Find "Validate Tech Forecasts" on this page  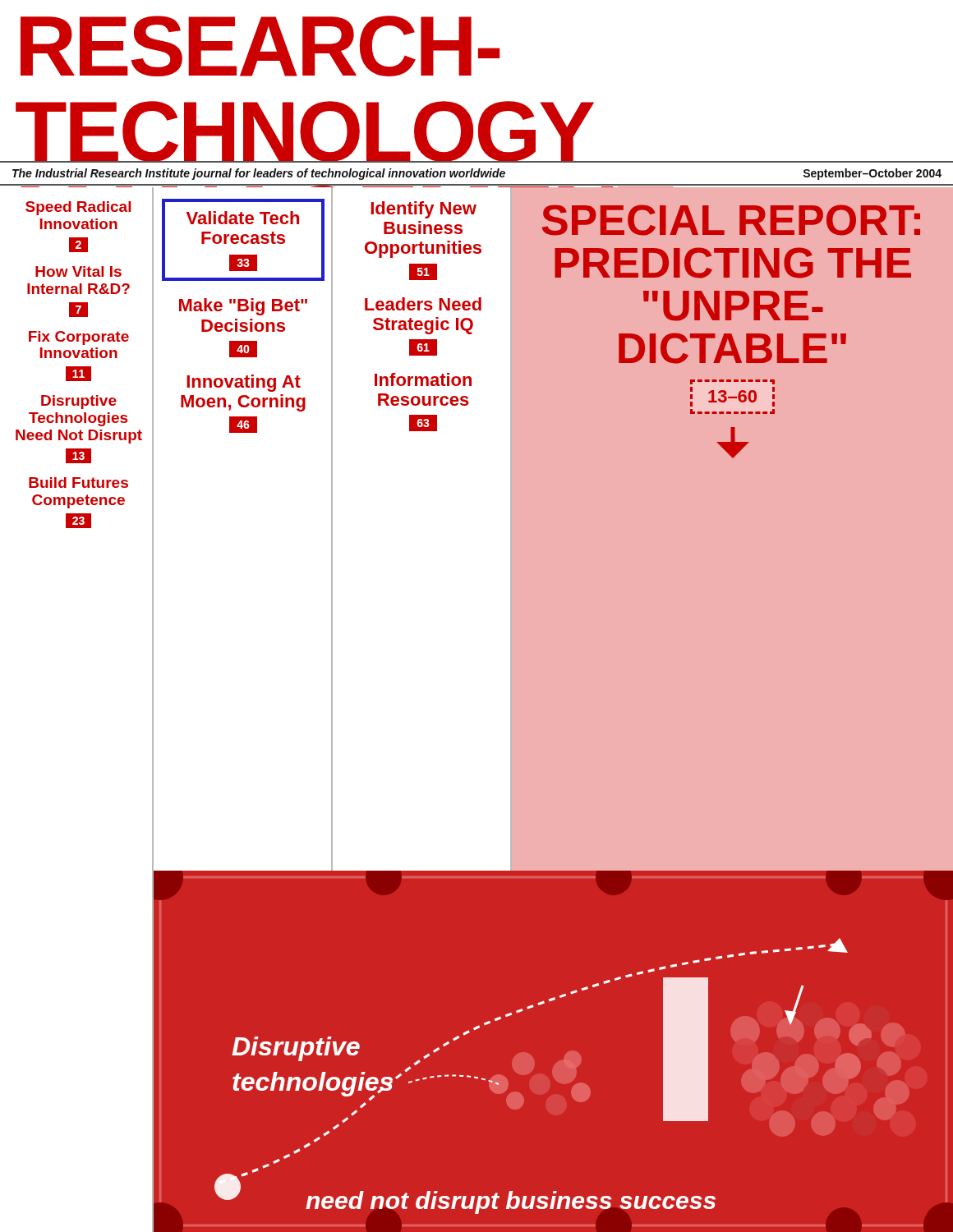pos(243,228)
